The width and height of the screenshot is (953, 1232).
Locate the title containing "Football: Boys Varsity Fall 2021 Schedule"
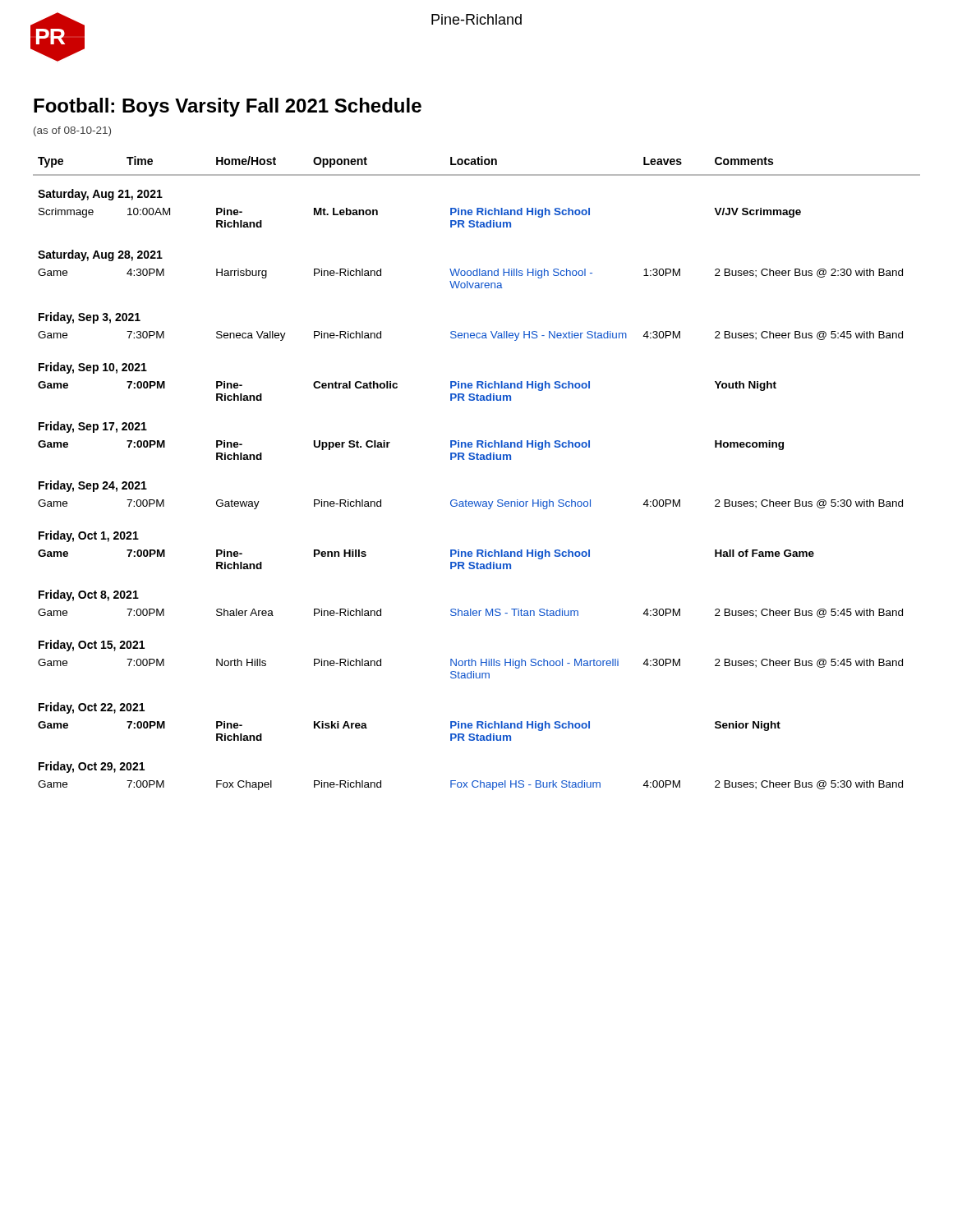pos(227,106)
